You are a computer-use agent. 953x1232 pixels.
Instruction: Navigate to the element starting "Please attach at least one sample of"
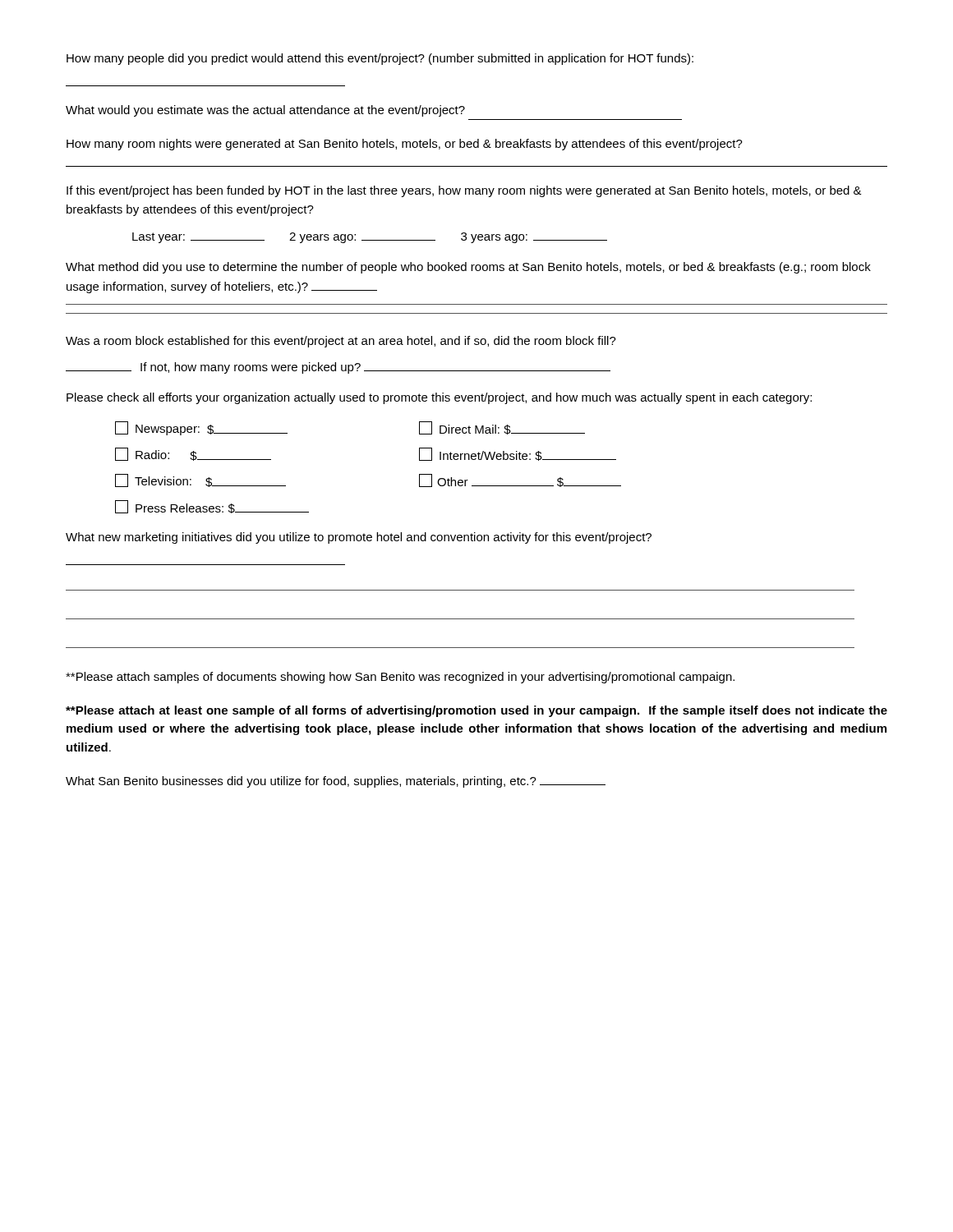tap(476, 728)
